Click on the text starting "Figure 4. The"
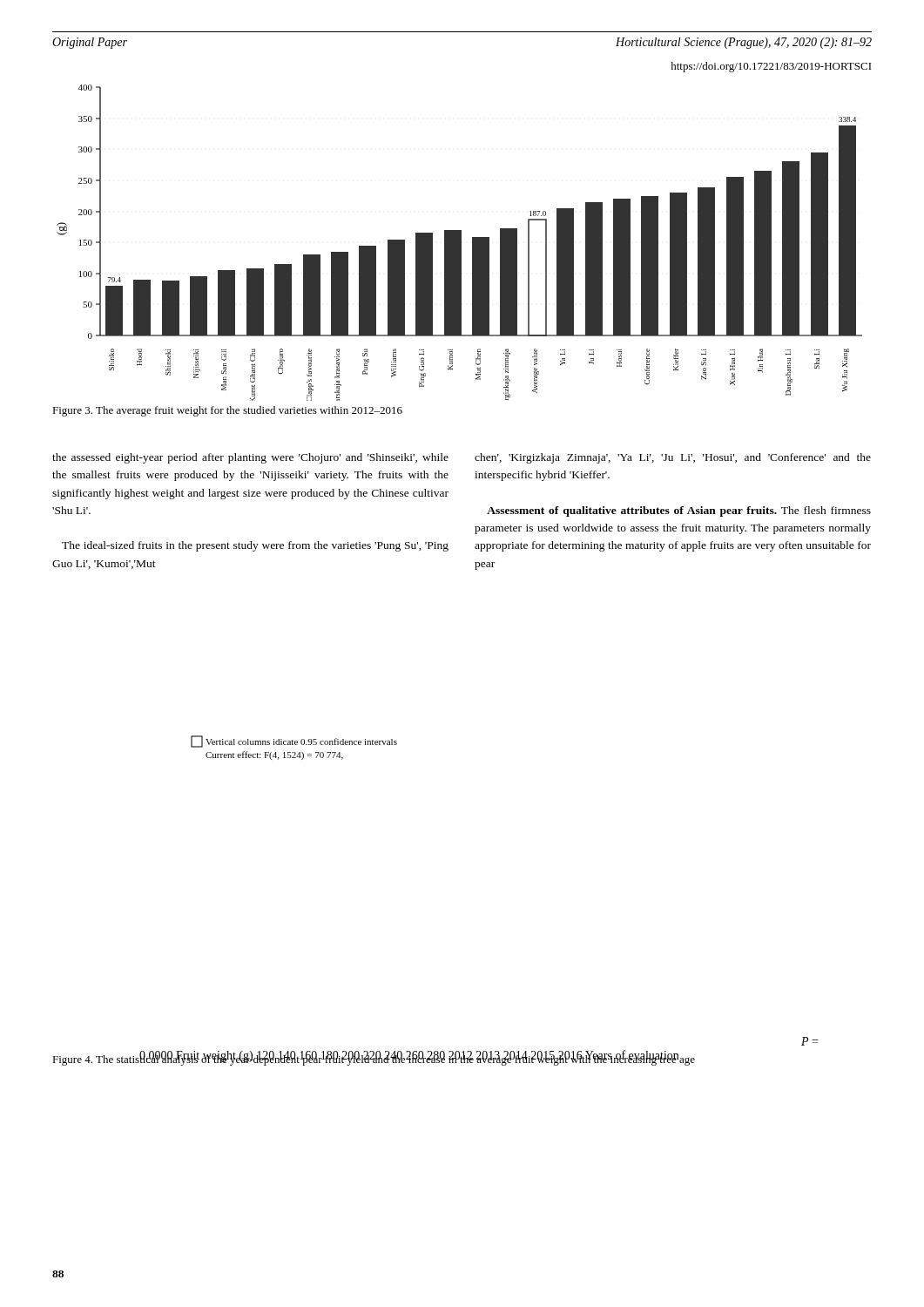The image size is (924, 1307). coord(374,1059)
